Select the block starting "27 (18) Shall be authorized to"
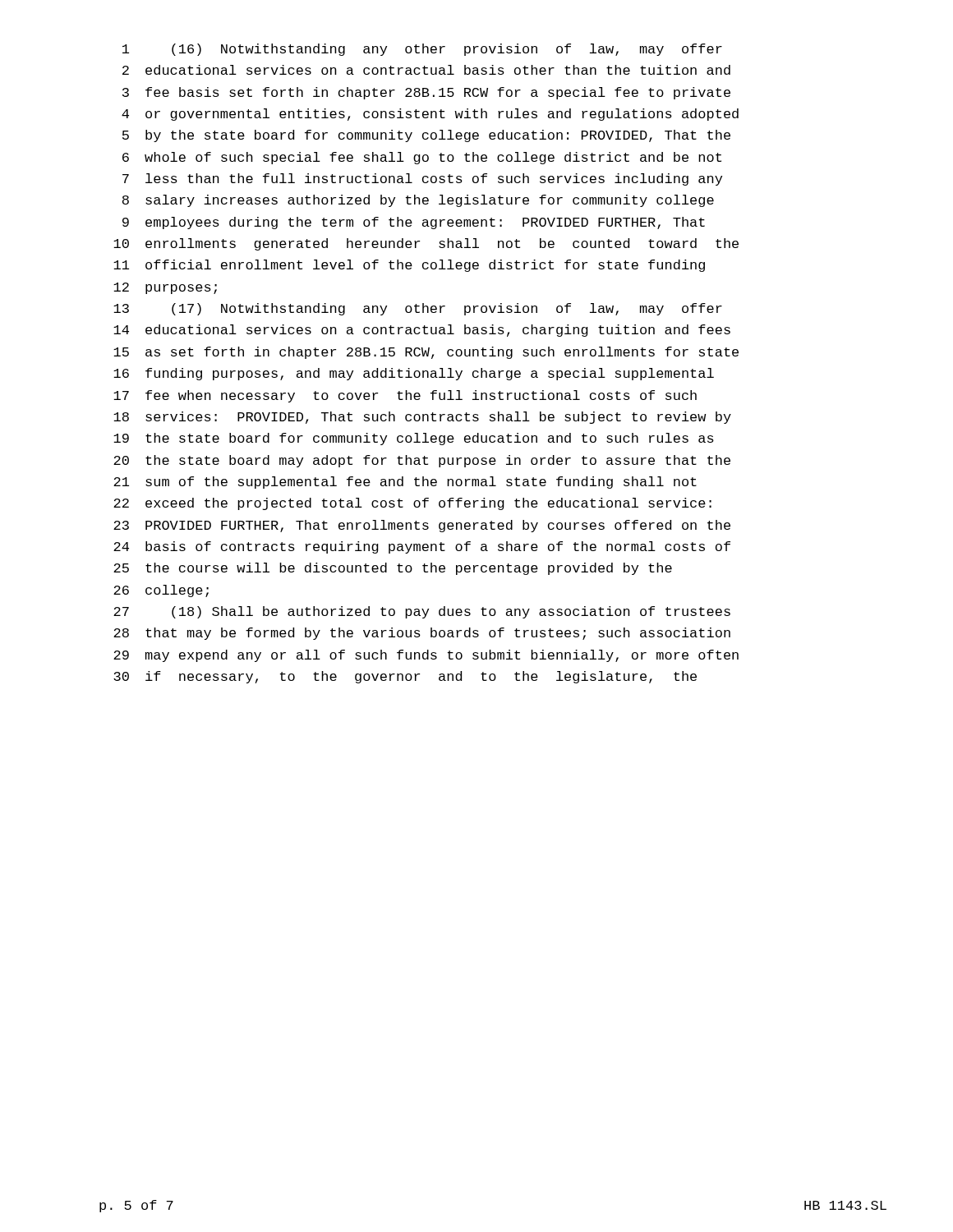 click(493, 645)
